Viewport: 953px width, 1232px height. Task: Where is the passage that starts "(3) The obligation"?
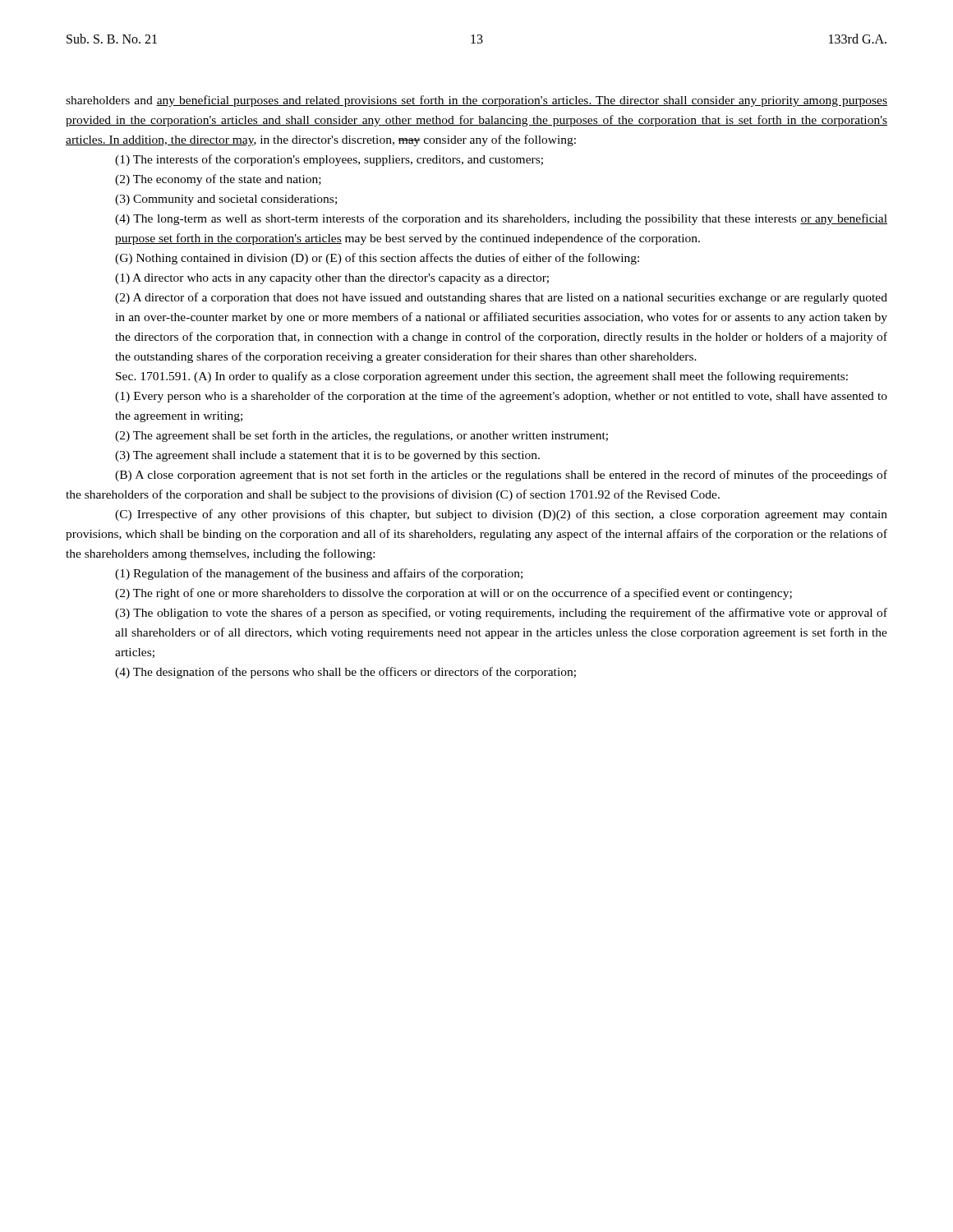point(501,633)
